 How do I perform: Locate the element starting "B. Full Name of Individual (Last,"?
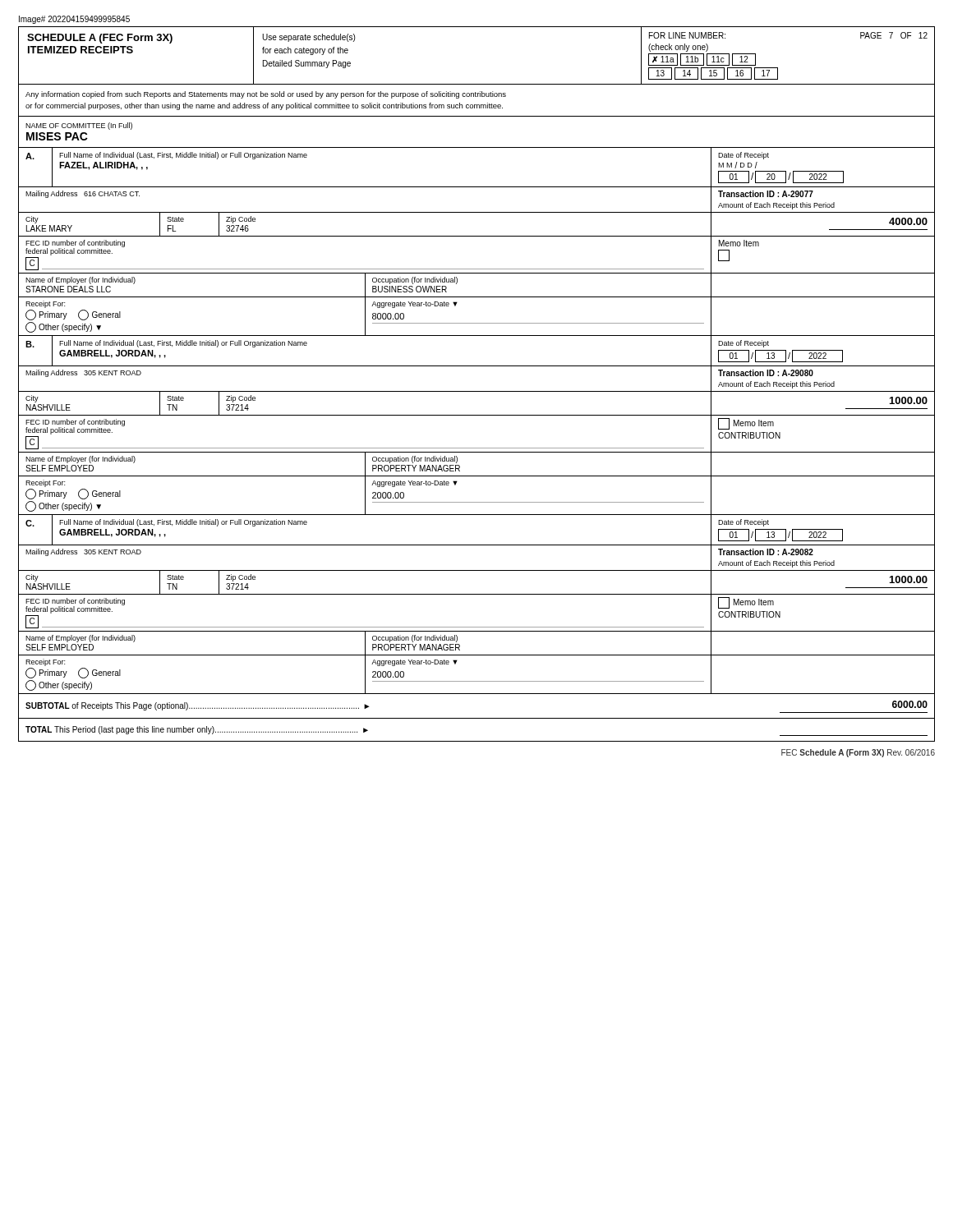(x=476, y=425)
